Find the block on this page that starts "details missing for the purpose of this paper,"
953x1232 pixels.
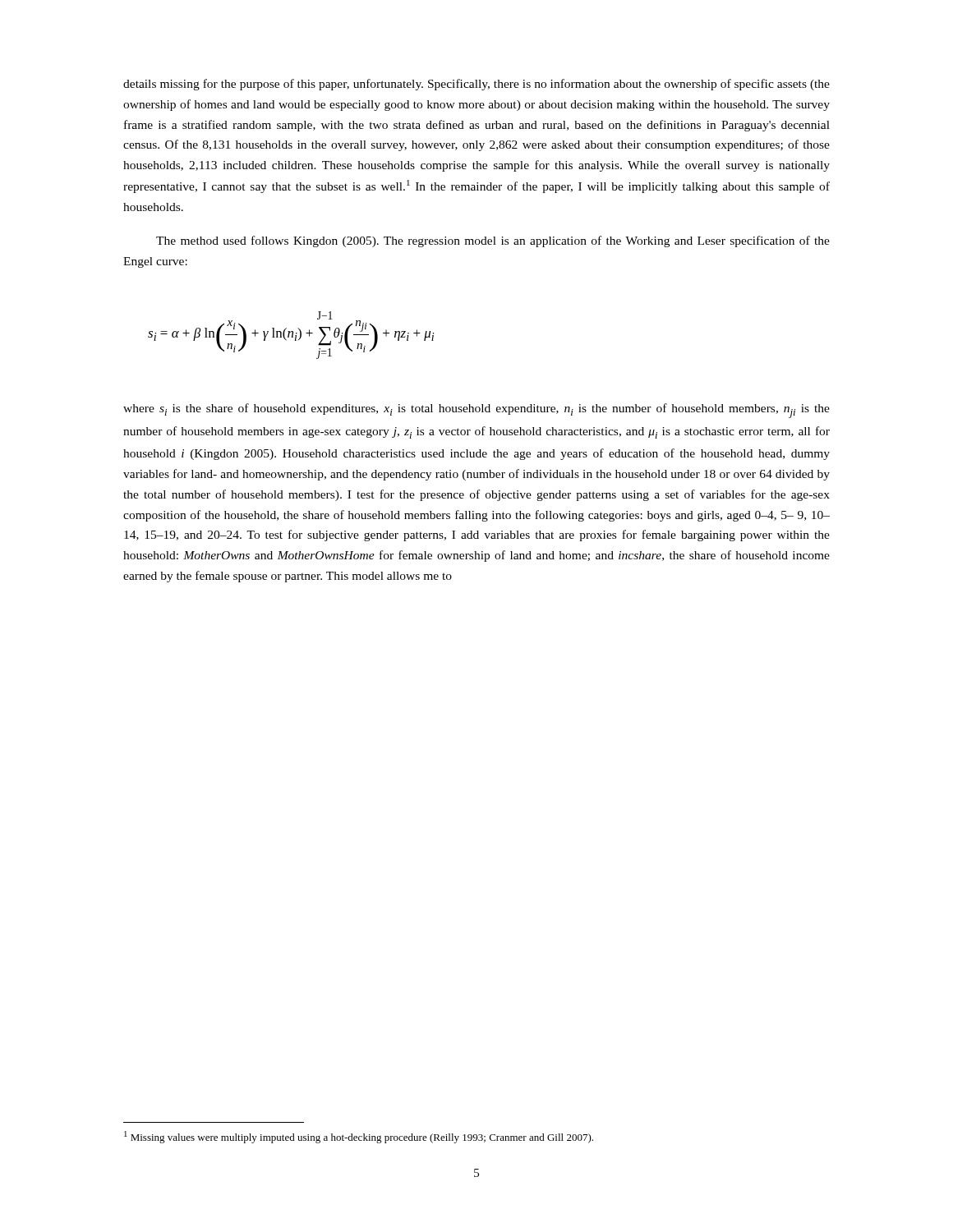tap(476, 145)
